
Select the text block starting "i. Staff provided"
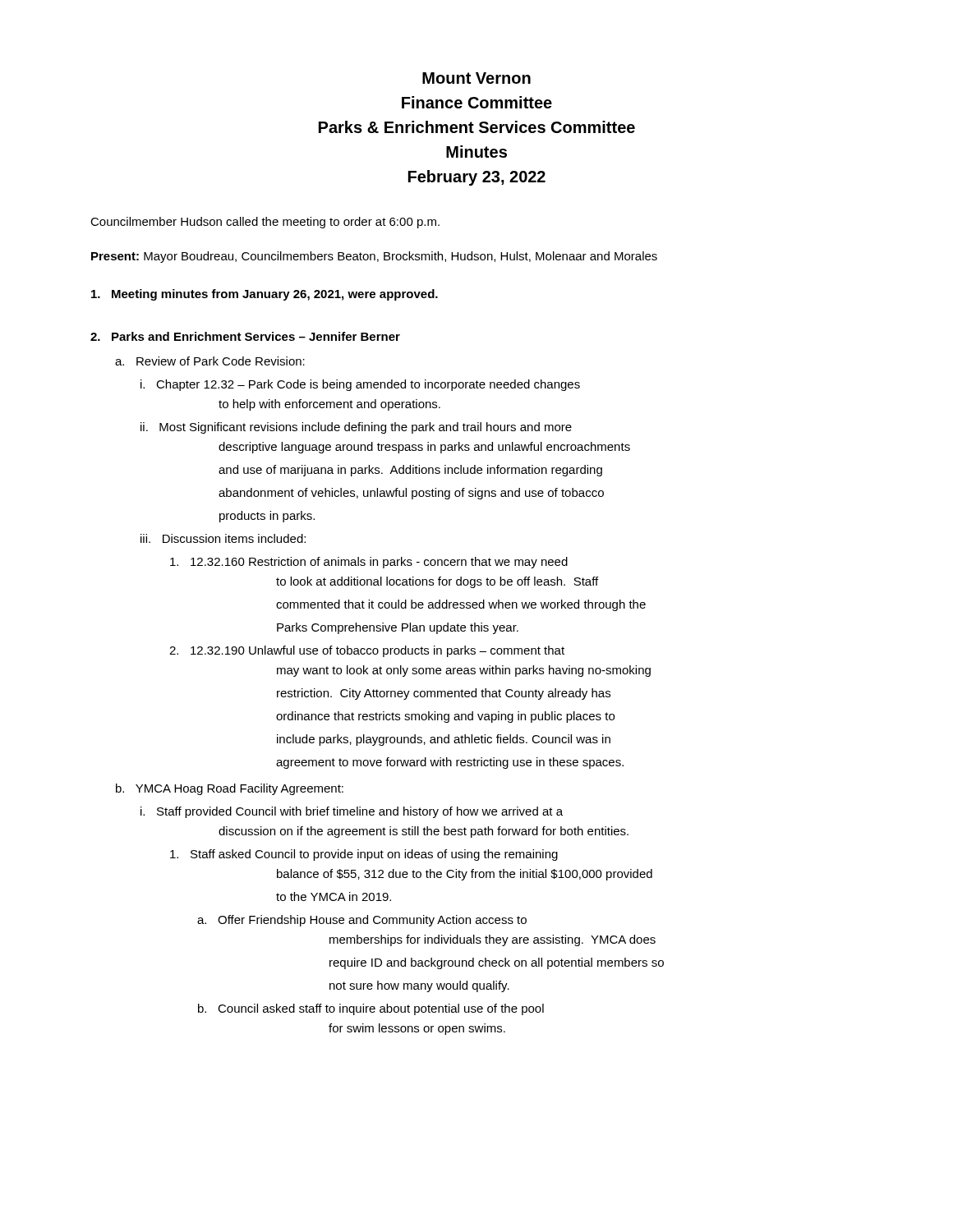tap(501, 823)
